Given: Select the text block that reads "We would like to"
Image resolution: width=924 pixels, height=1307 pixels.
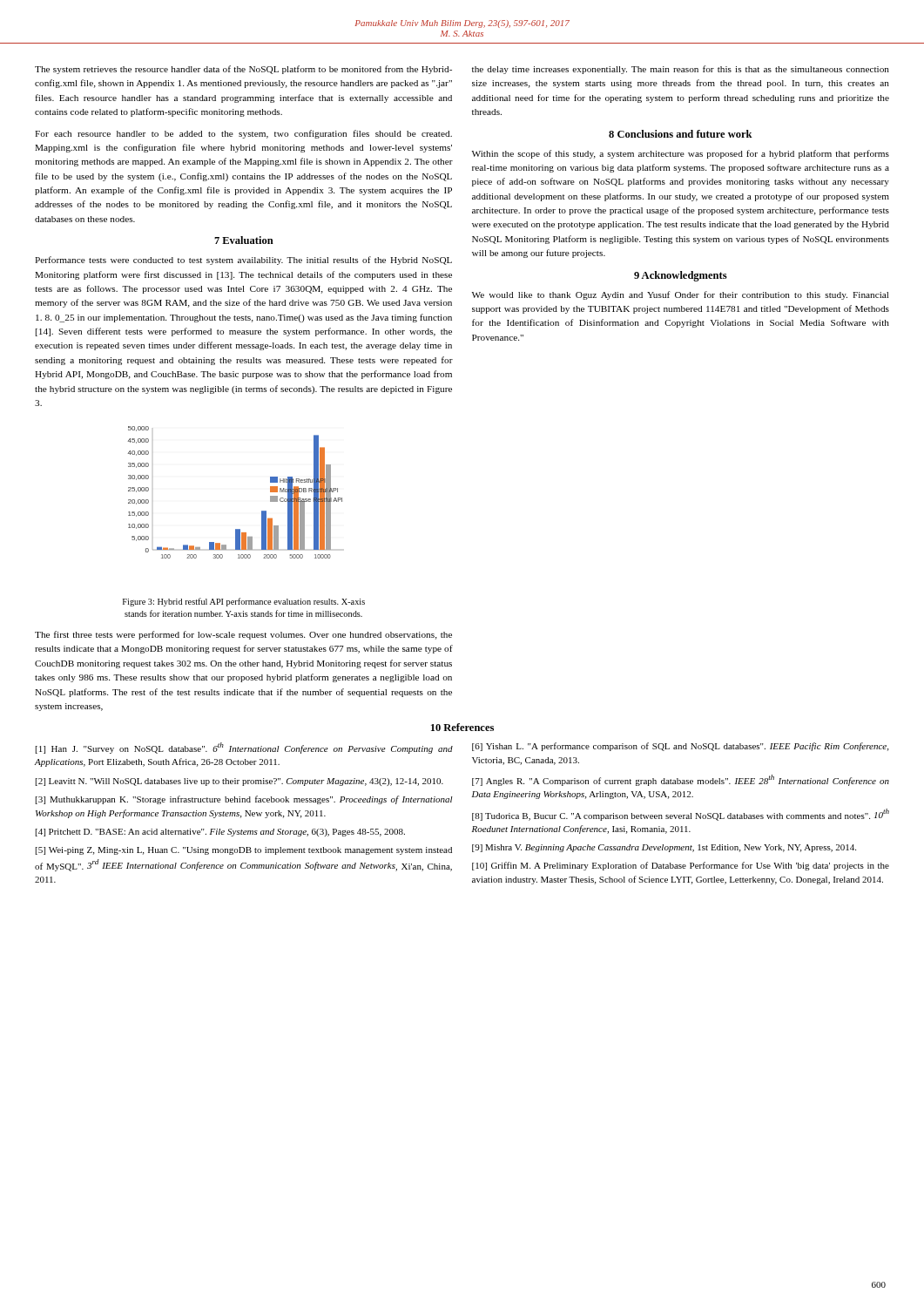Looking at the screenshot, I should (x=680, y=316).
